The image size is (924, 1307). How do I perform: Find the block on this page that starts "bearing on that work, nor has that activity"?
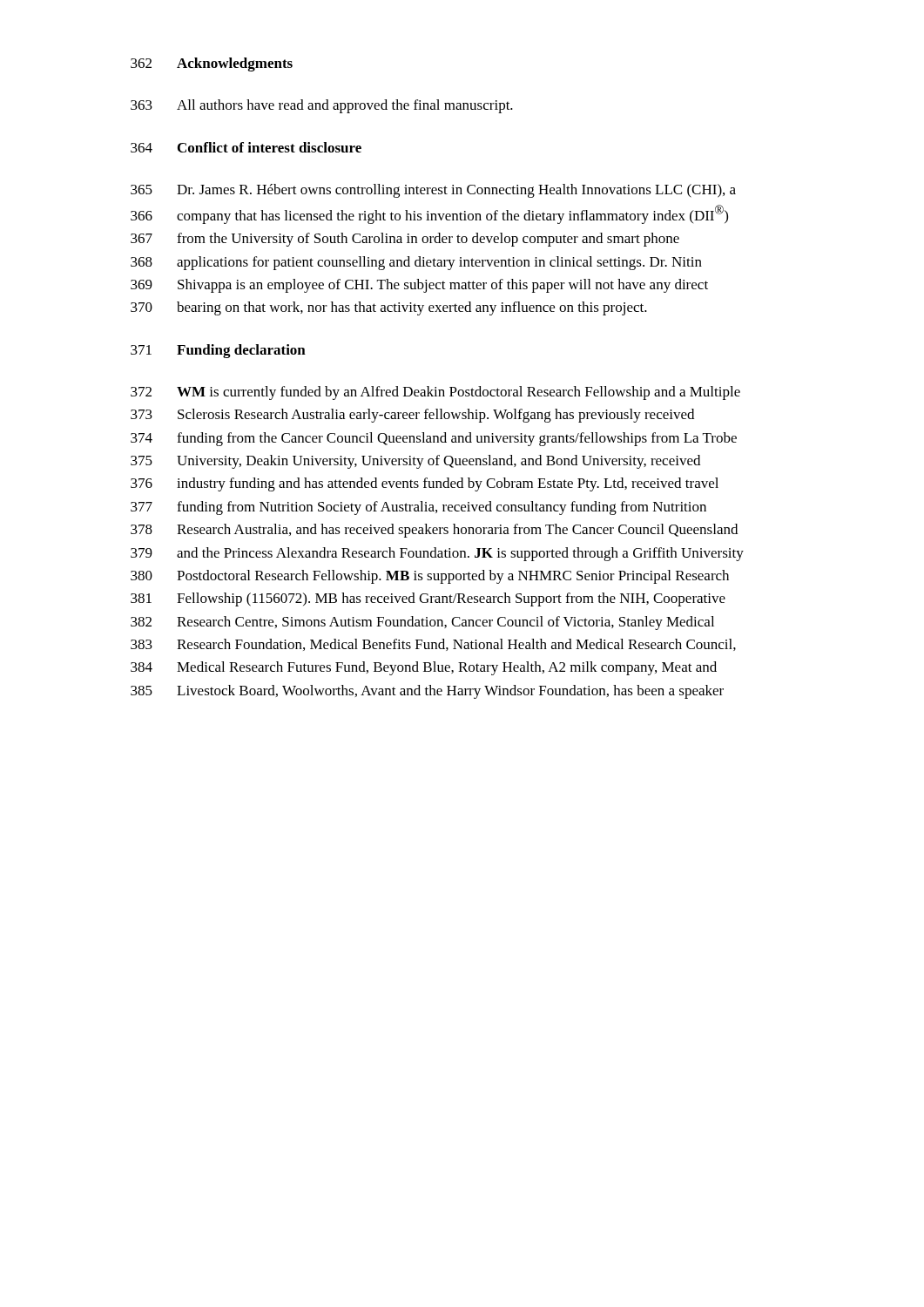click(x=412, y=307)
